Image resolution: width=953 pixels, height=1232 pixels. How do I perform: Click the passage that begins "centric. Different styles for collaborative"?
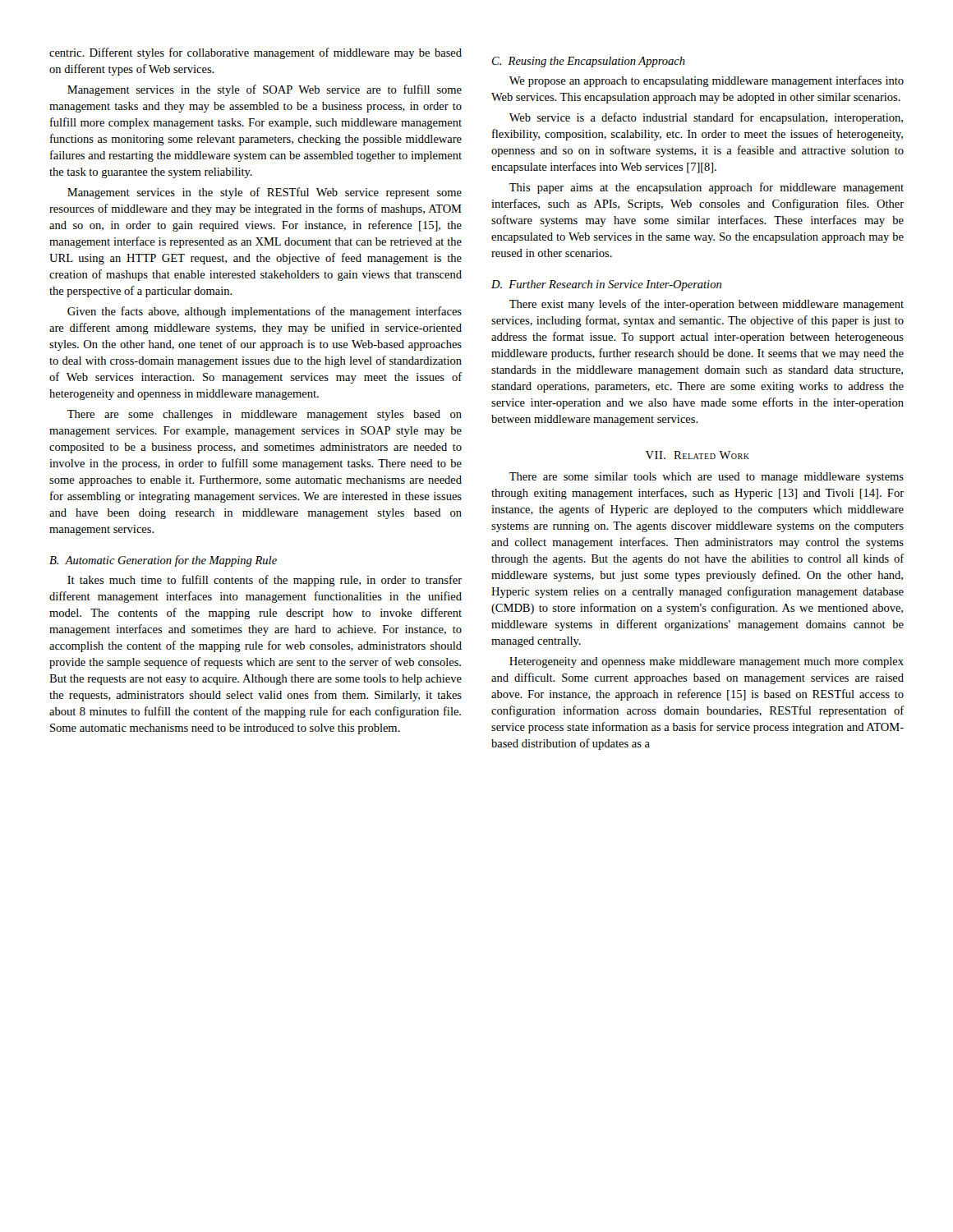click(x=256, y=53)
